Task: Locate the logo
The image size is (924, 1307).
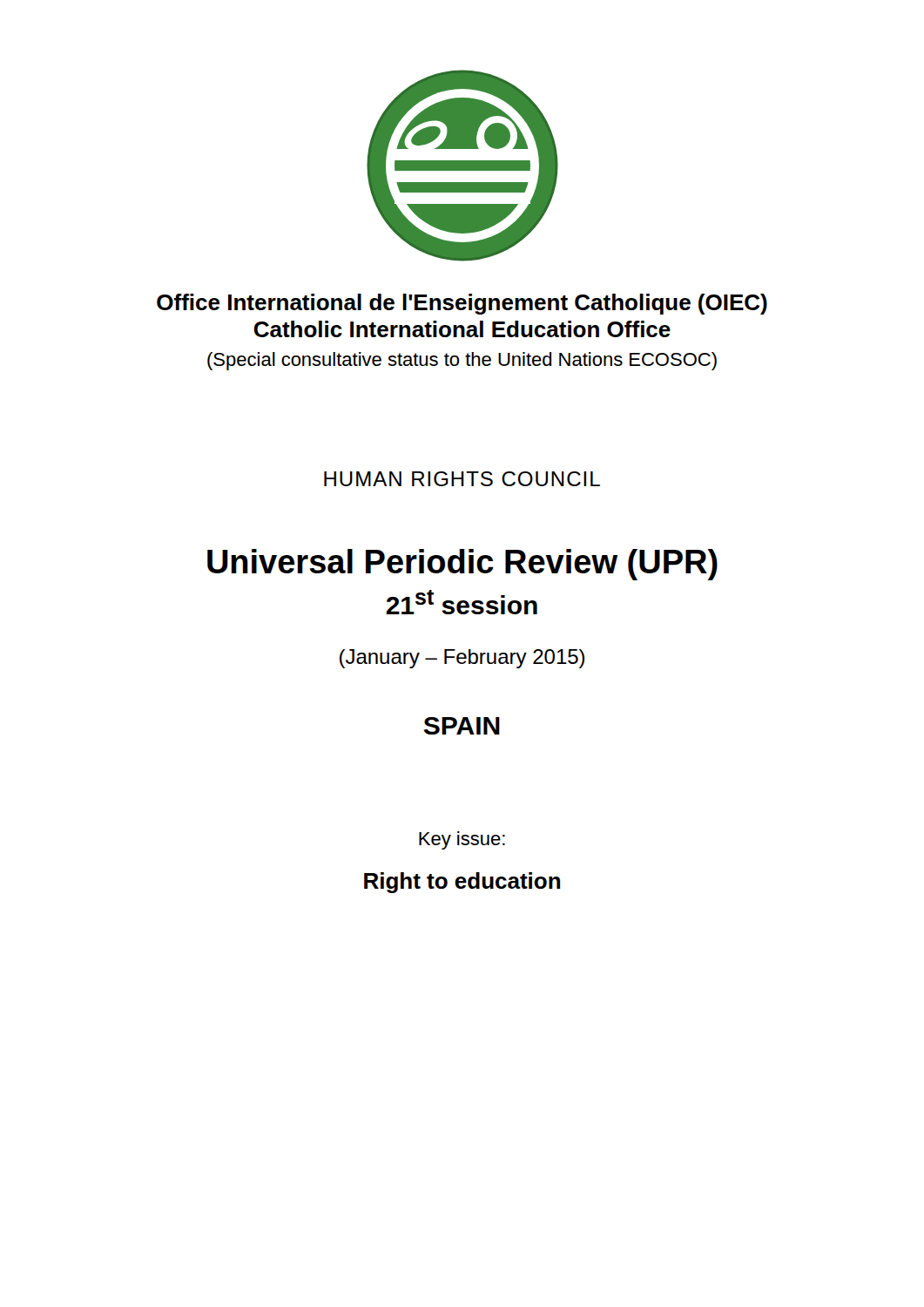Action: pos(462,166)
